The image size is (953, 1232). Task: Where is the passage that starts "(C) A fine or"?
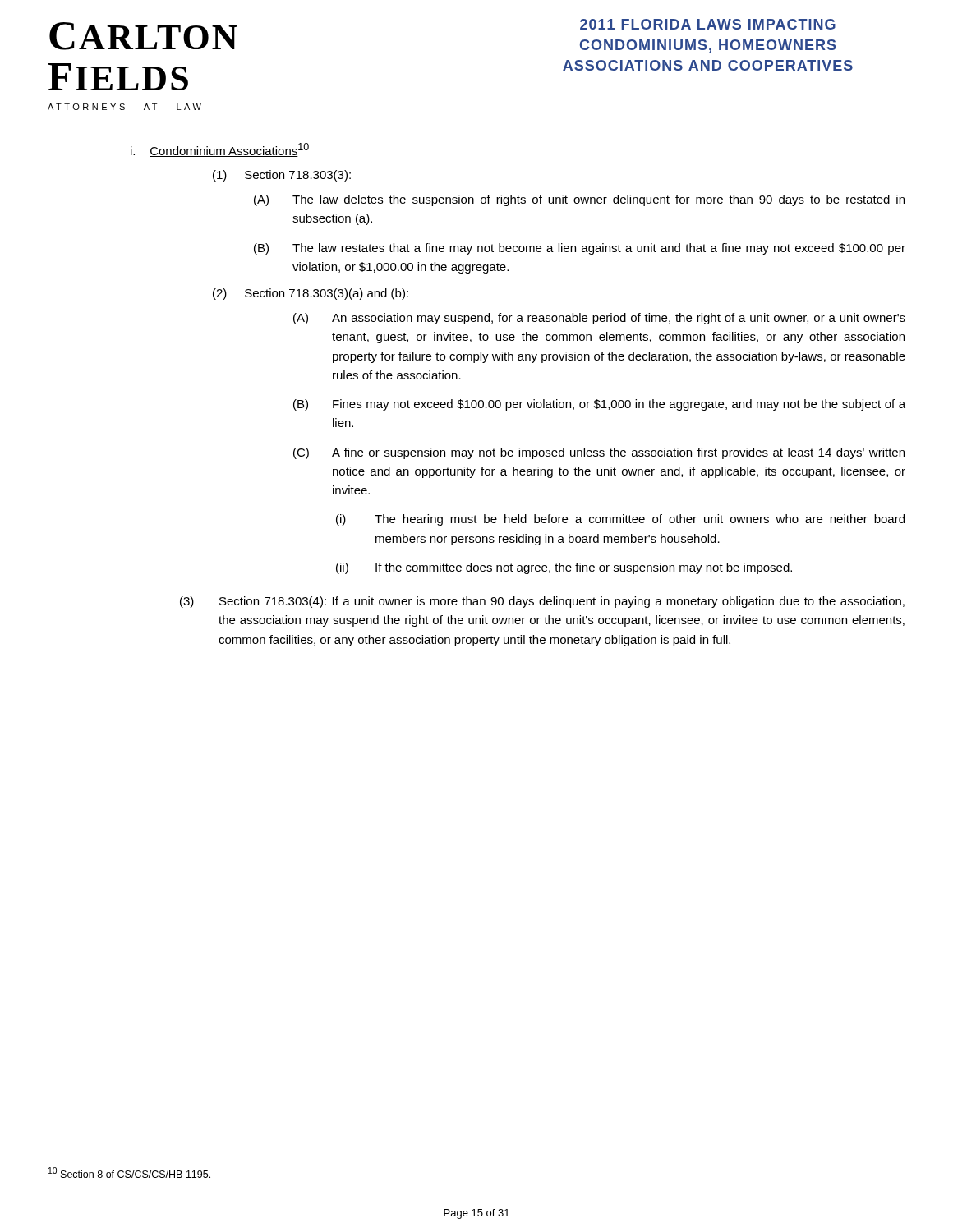[476, 471]
